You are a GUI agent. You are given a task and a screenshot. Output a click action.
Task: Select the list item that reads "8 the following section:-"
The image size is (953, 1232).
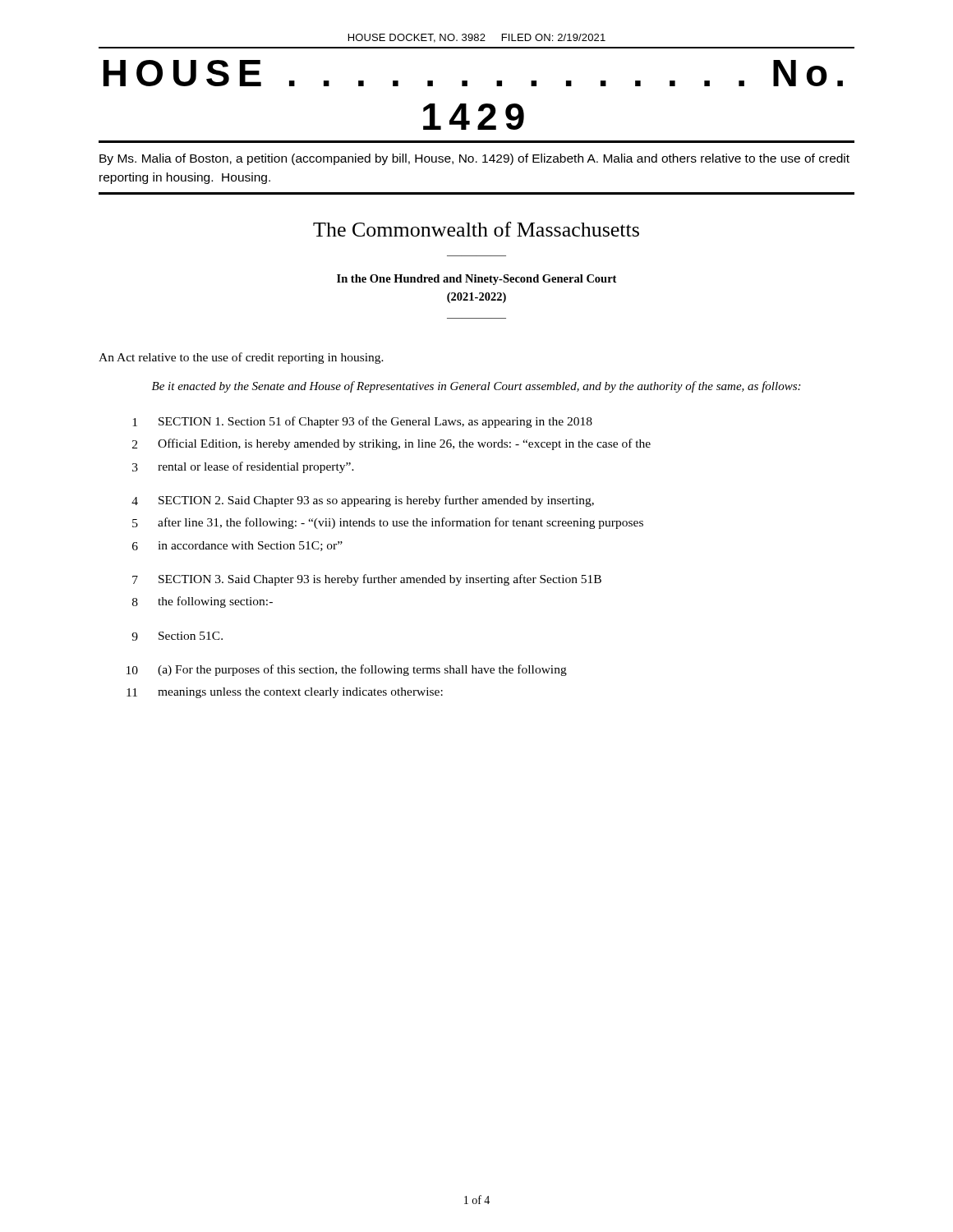pyautogui.click(x=203, y=602)
